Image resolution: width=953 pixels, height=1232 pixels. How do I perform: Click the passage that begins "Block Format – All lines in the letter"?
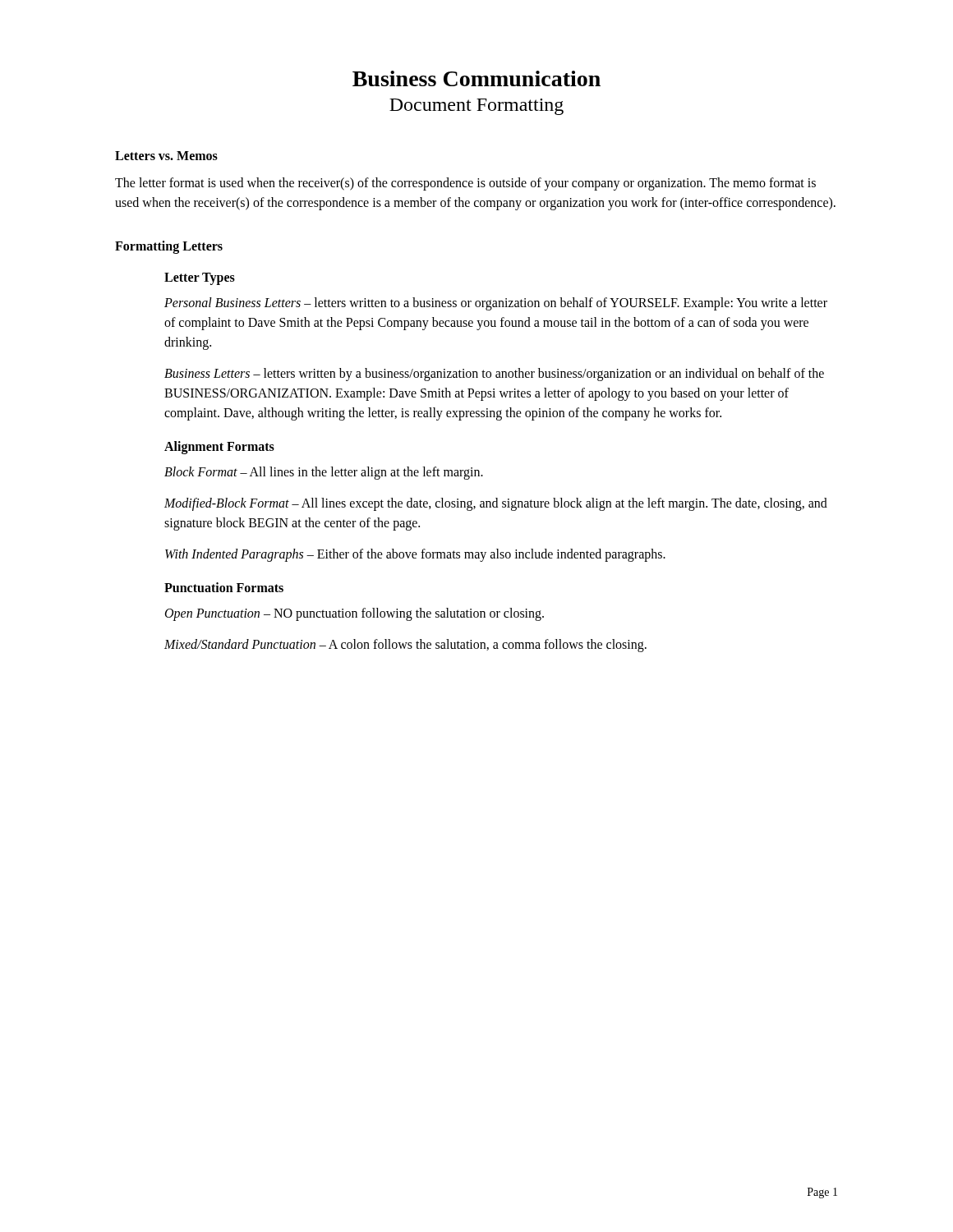click(x=324, y=472)
